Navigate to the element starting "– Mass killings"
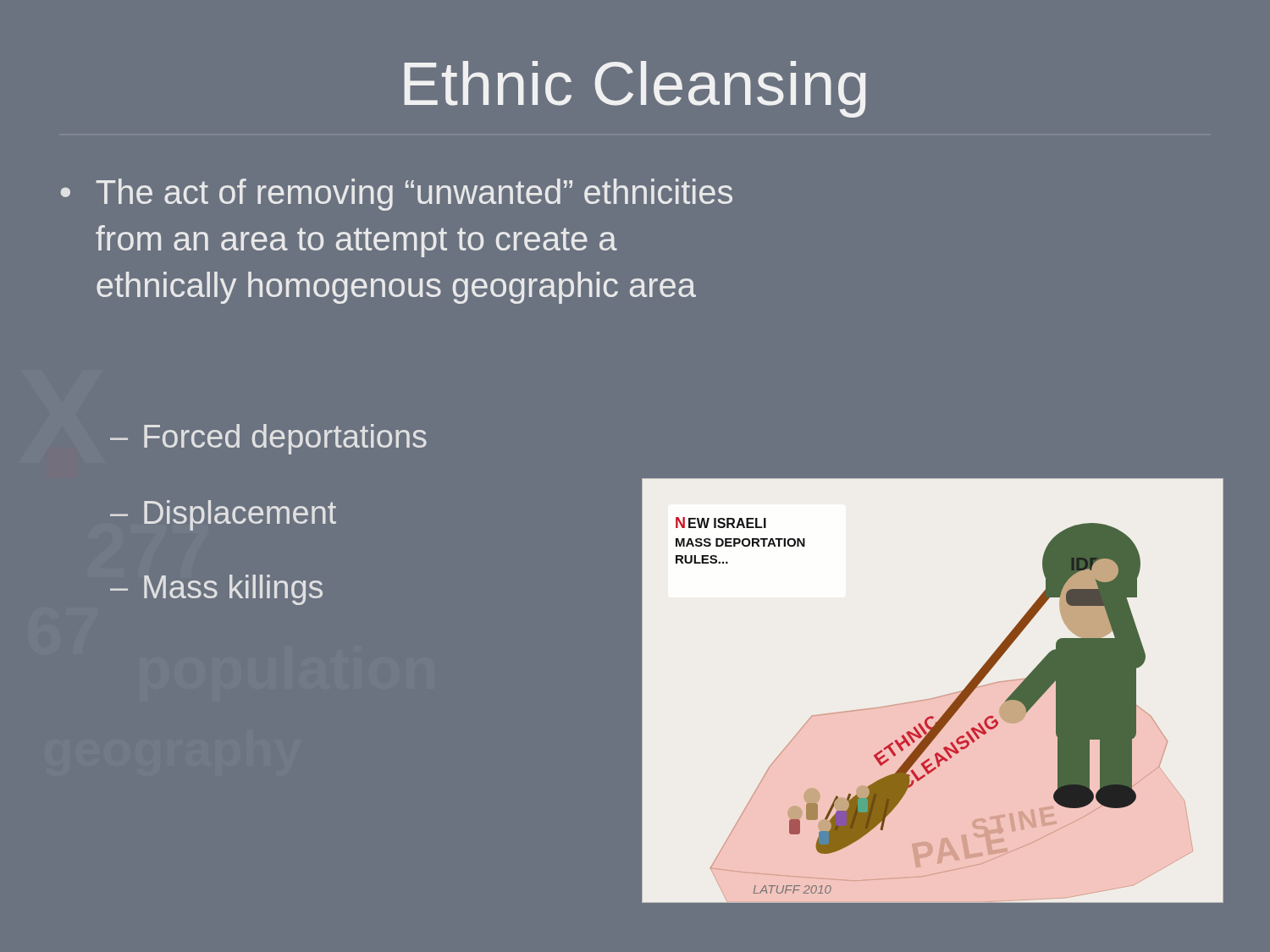1270x952 pixels. click(217, 588)
